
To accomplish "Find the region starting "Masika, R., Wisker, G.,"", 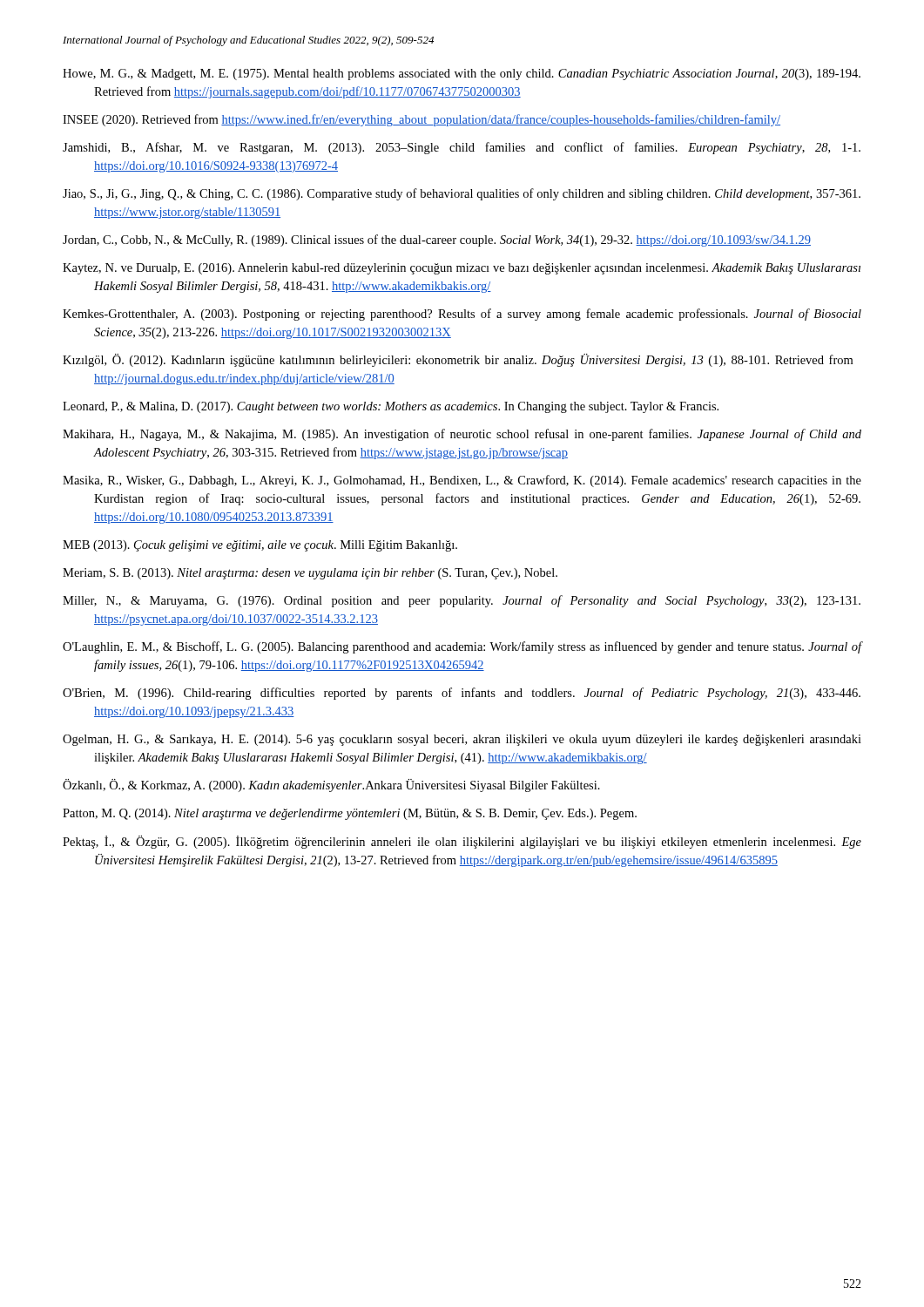I will click(x=462, y=499).
